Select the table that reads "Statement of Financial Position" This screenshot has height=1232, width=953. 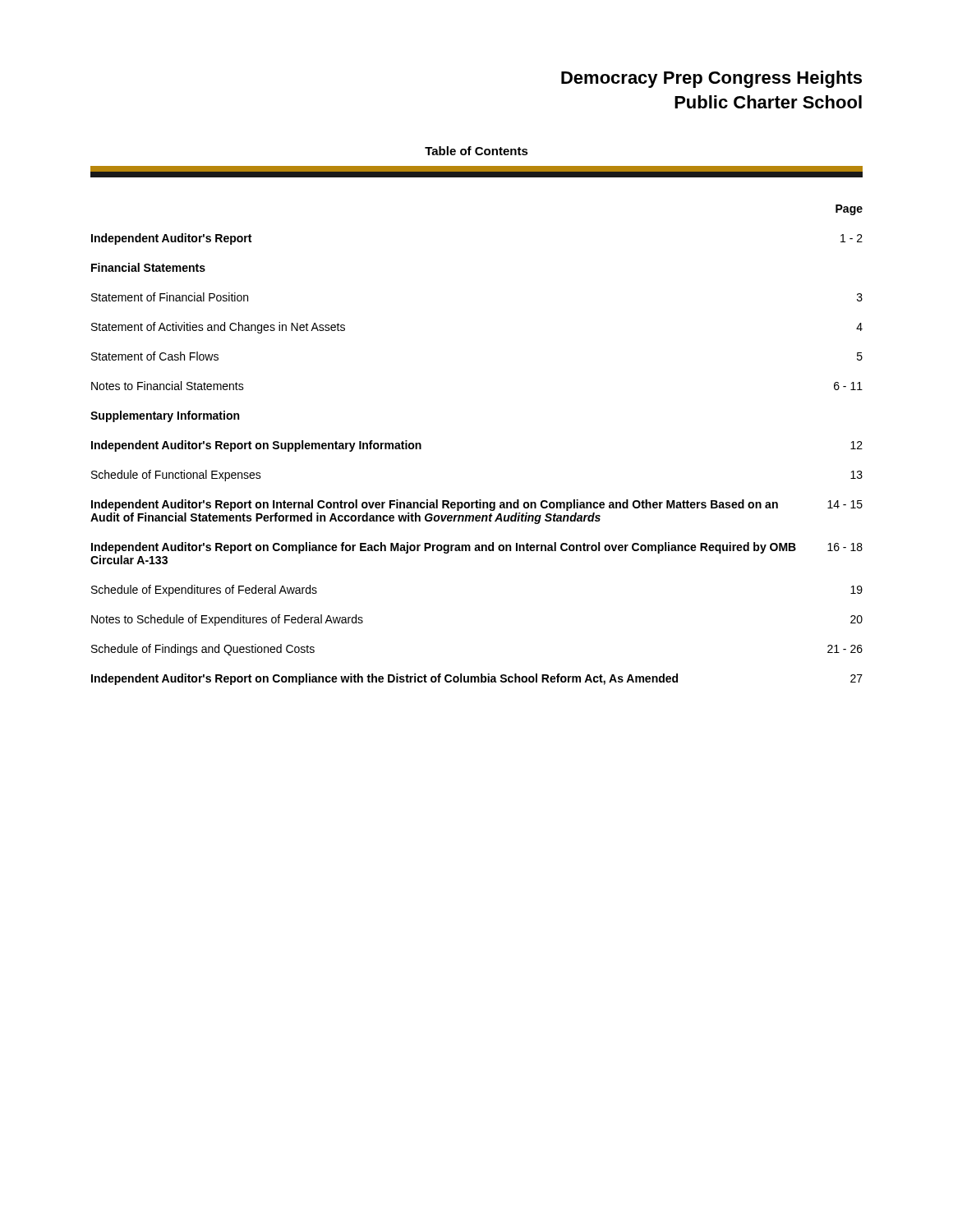(476, 459)
